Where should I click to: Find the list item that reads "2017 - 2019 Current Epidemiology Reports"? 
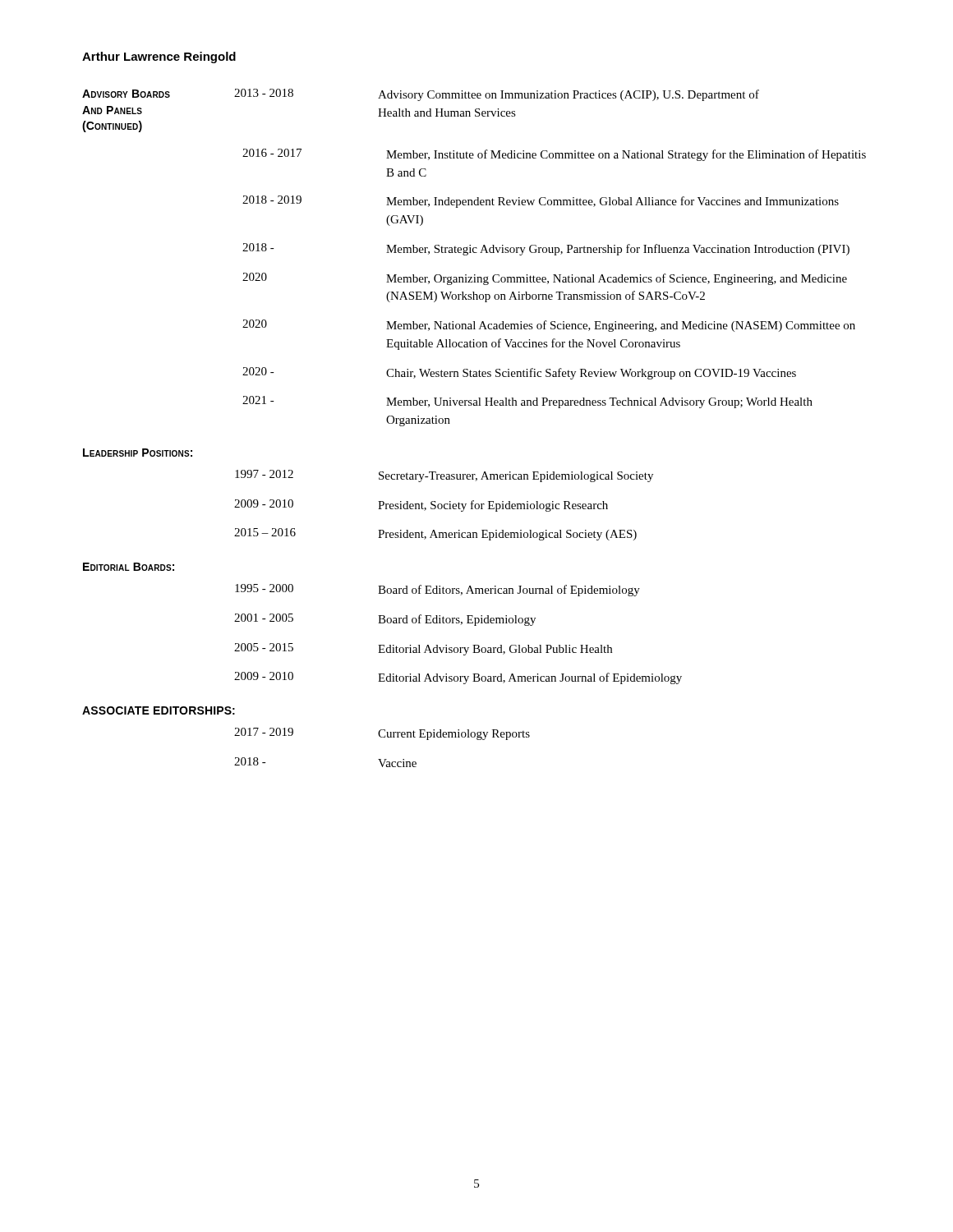382,734
